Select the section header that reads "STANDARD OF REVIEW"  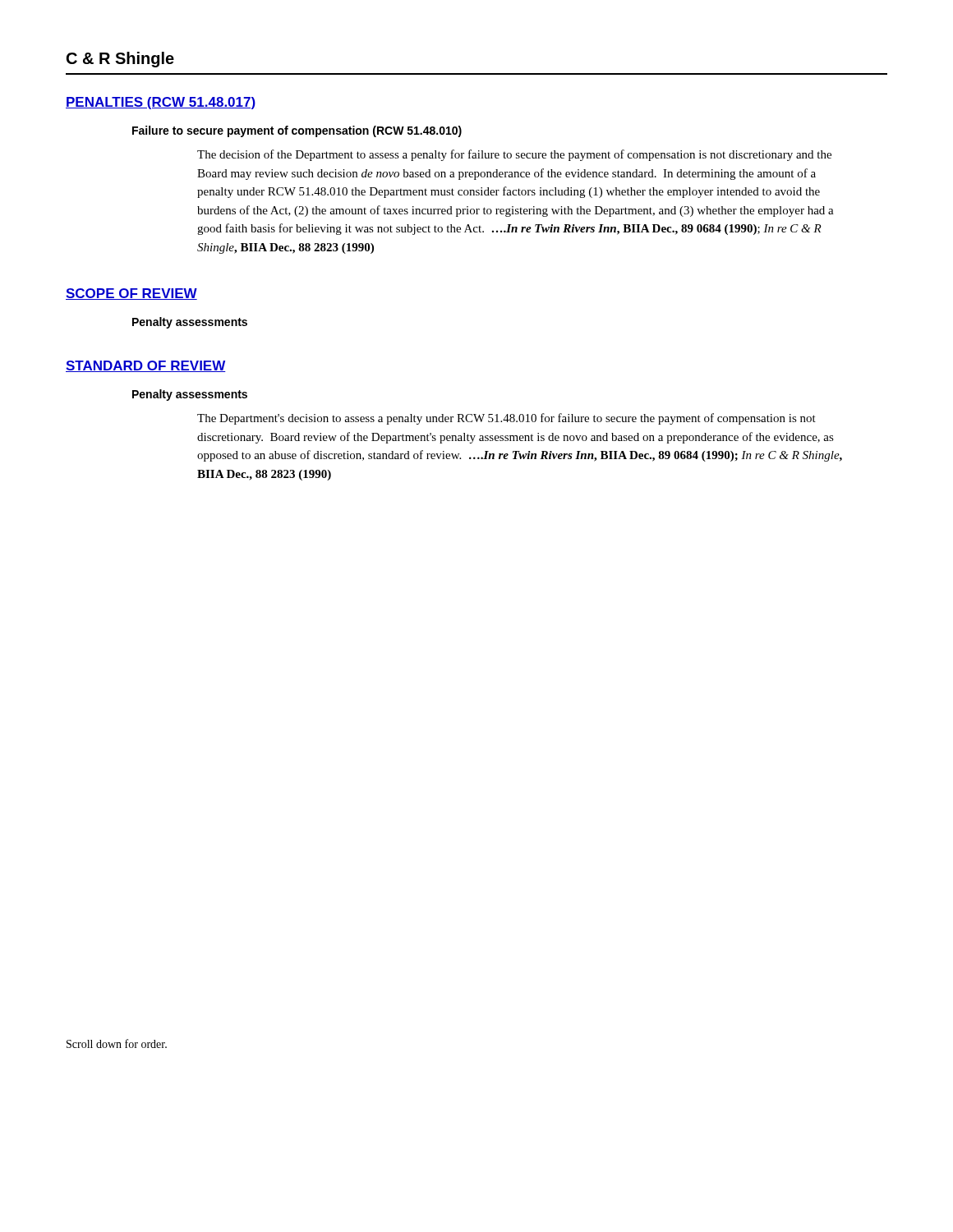coord(146,366)
